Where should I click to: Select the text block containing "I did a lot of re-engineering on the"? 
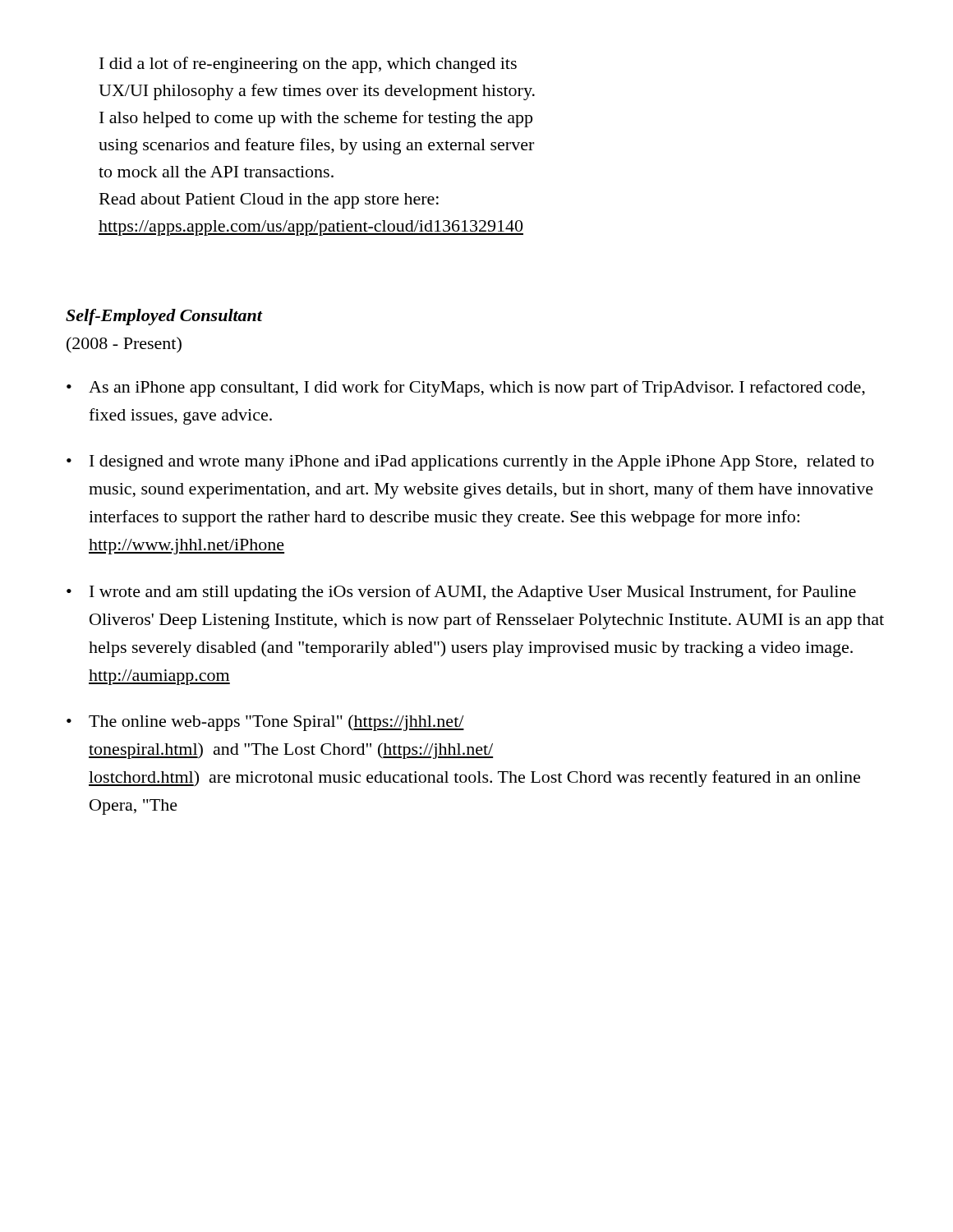point(317,144)
